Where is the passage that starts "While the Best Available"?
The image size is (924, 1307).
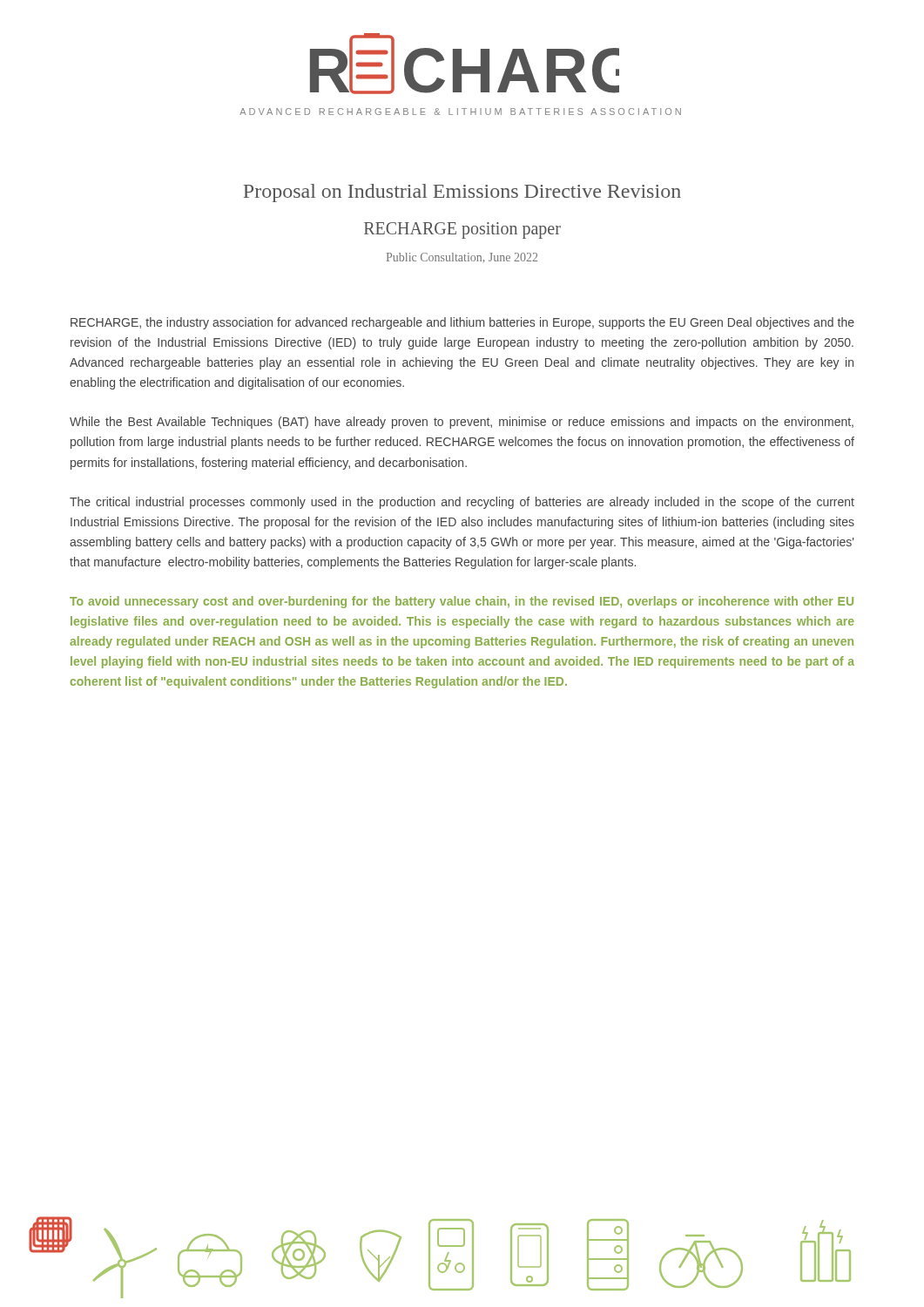462,442
